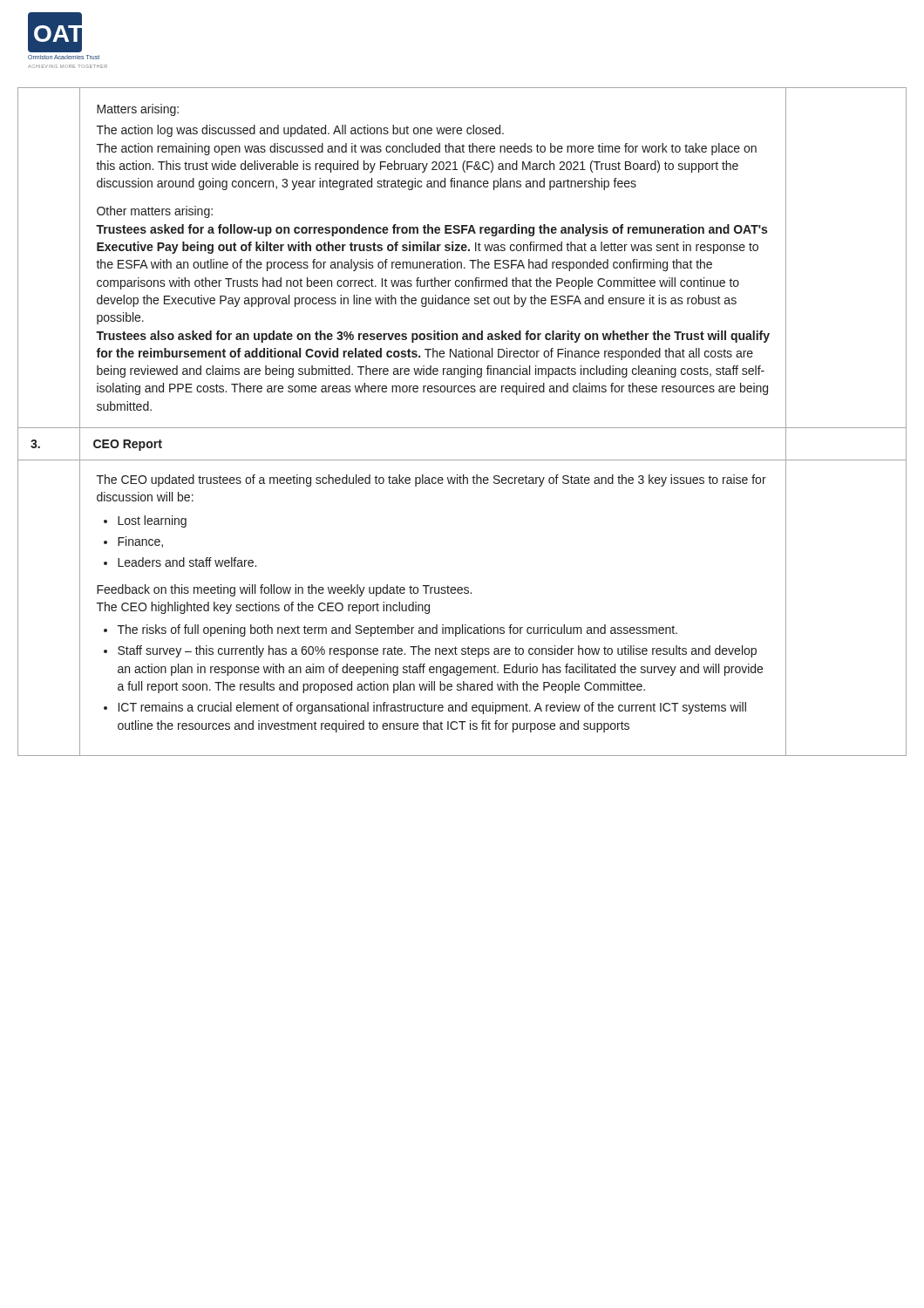Find the block on this page that starts "Staff survey – this currently has a"
Viewport: 924px width, 1308px height.
point(440,669)
